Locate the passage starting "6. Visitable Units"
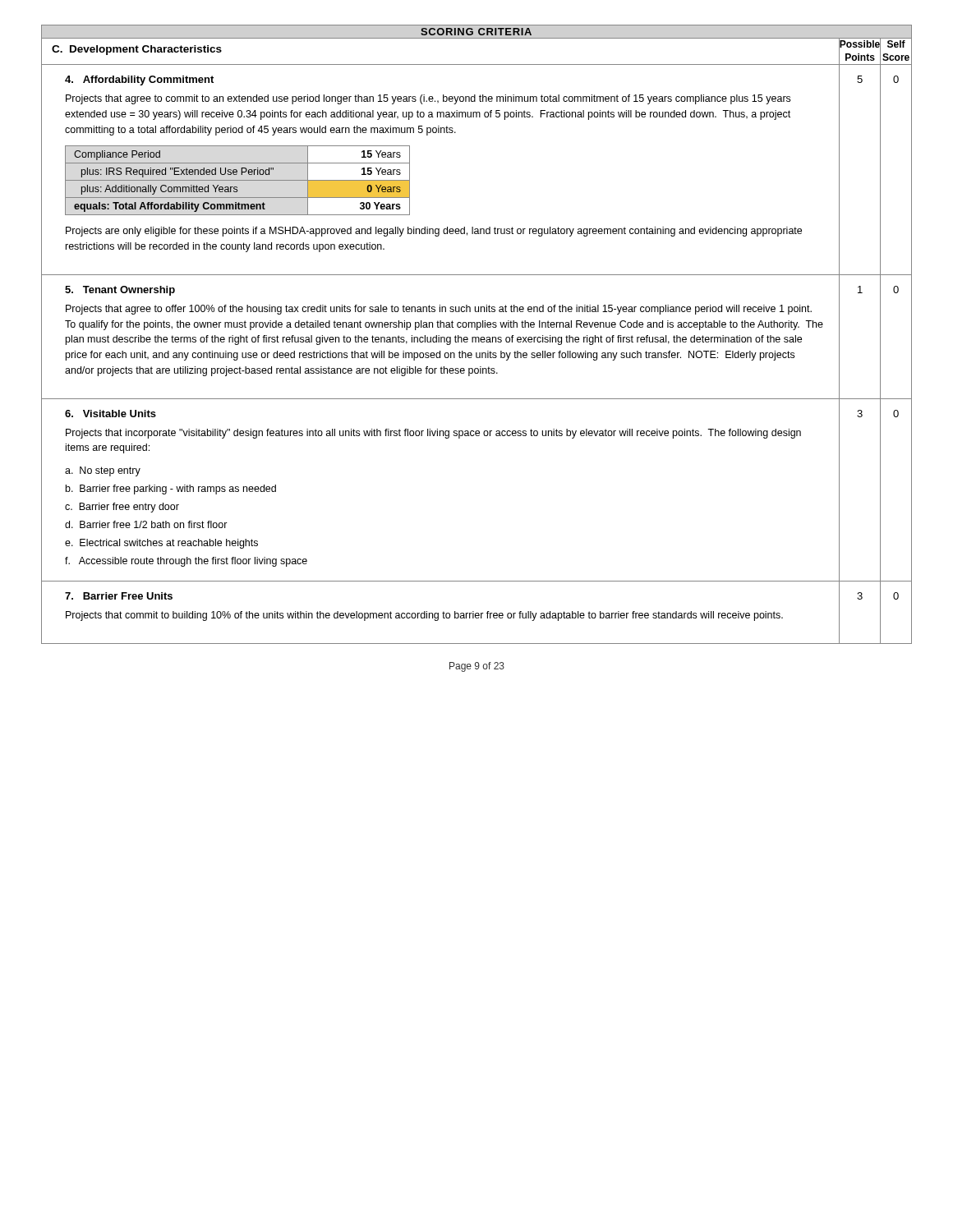 111,413
